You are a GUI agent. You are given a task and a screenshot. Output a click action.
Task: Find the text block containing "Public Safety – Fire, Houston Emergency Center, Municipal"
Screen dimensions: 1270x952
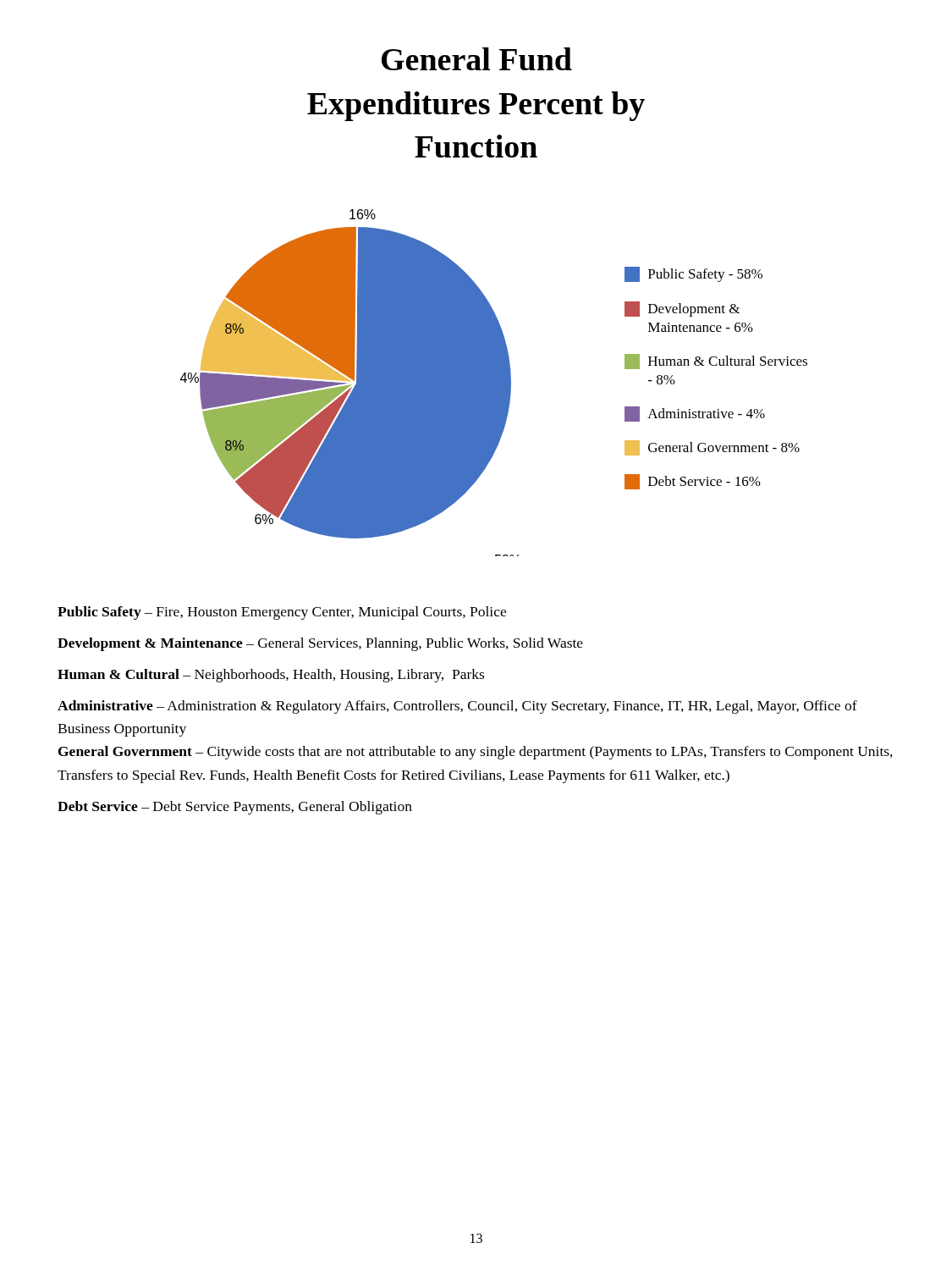(x=282, y=611)
